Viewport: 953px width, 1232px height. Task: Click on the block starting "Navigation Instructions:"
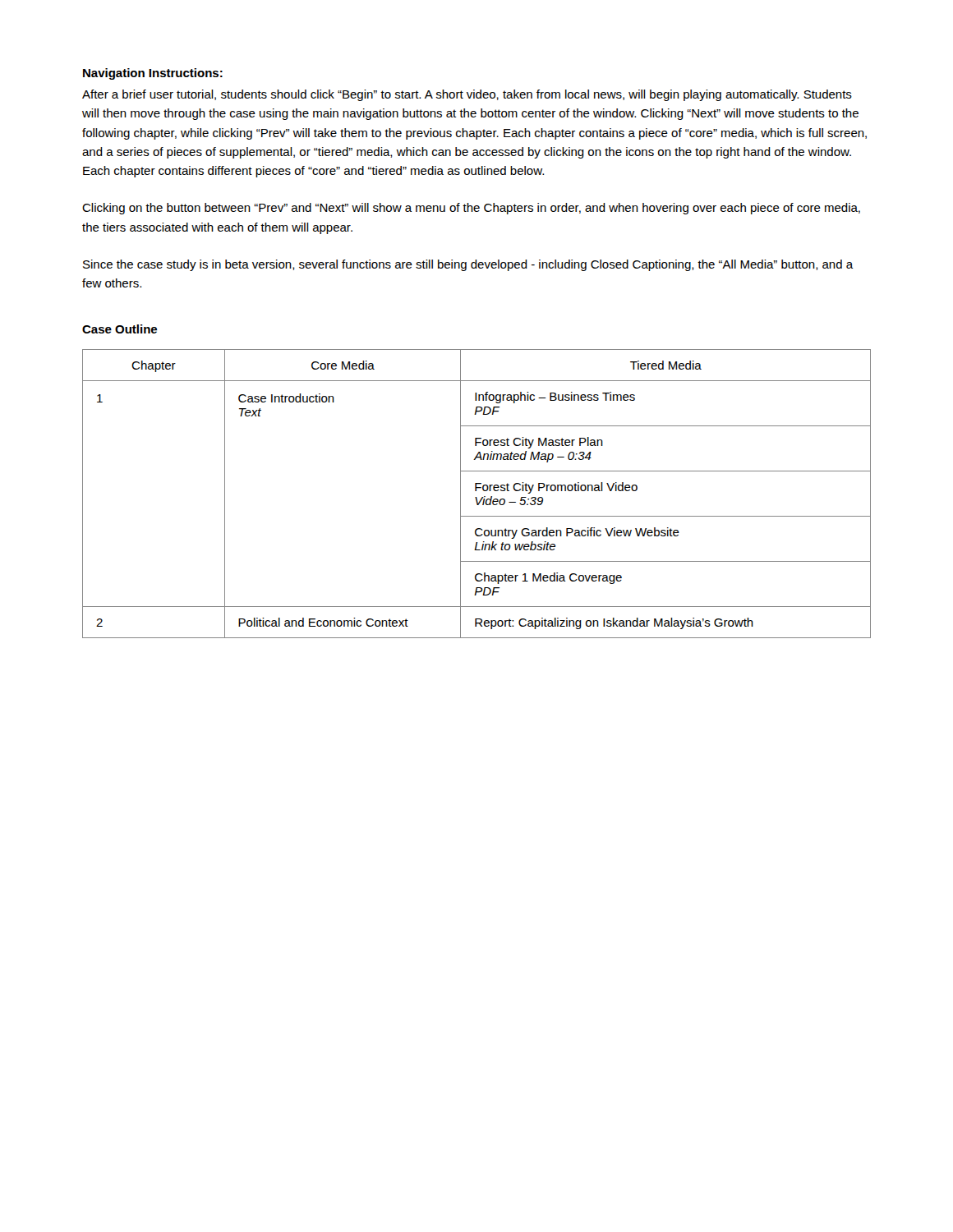point(153,73)
